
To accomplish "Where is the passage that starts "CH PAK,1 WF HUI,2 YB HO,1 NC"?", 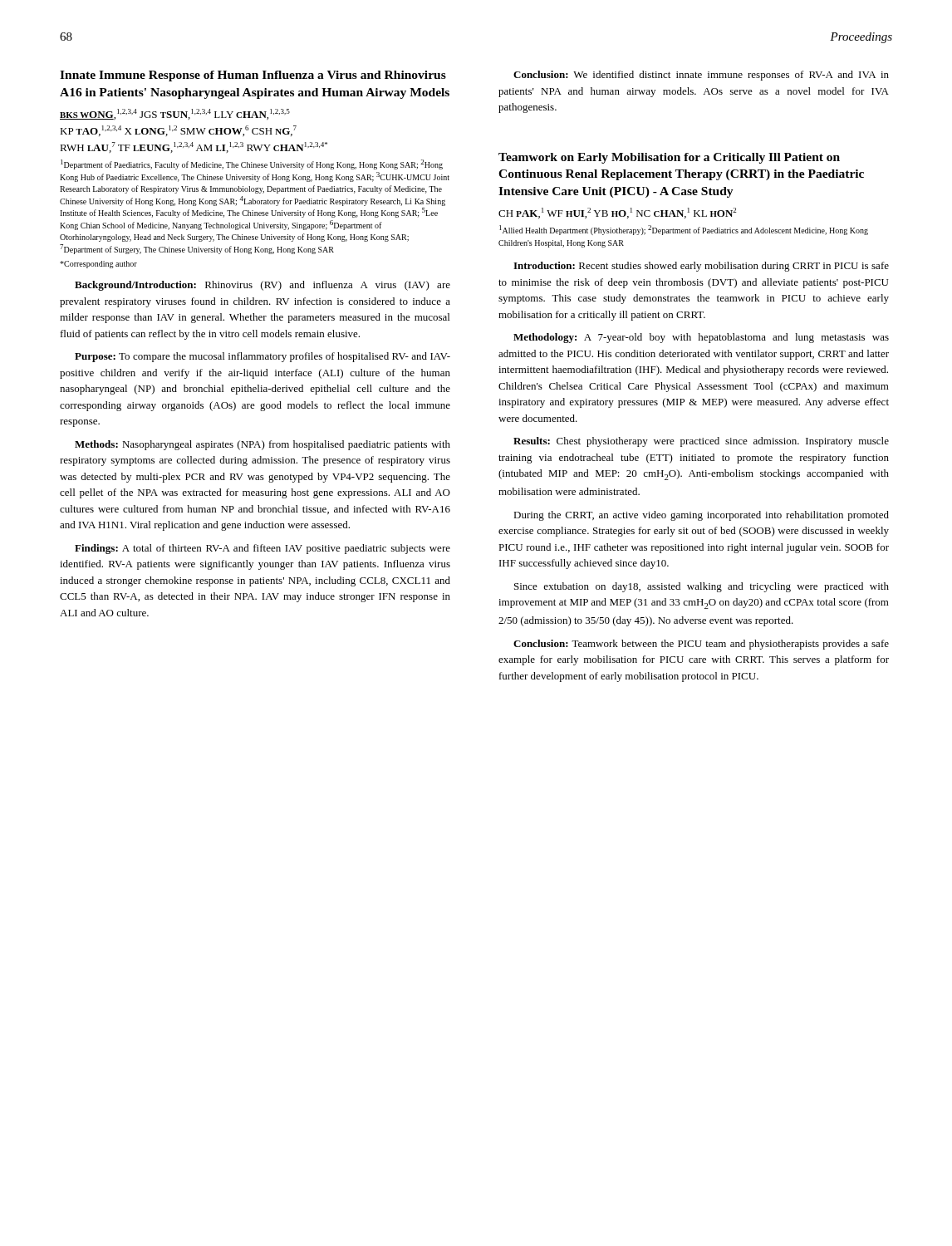I will click(x=618, y=213).
